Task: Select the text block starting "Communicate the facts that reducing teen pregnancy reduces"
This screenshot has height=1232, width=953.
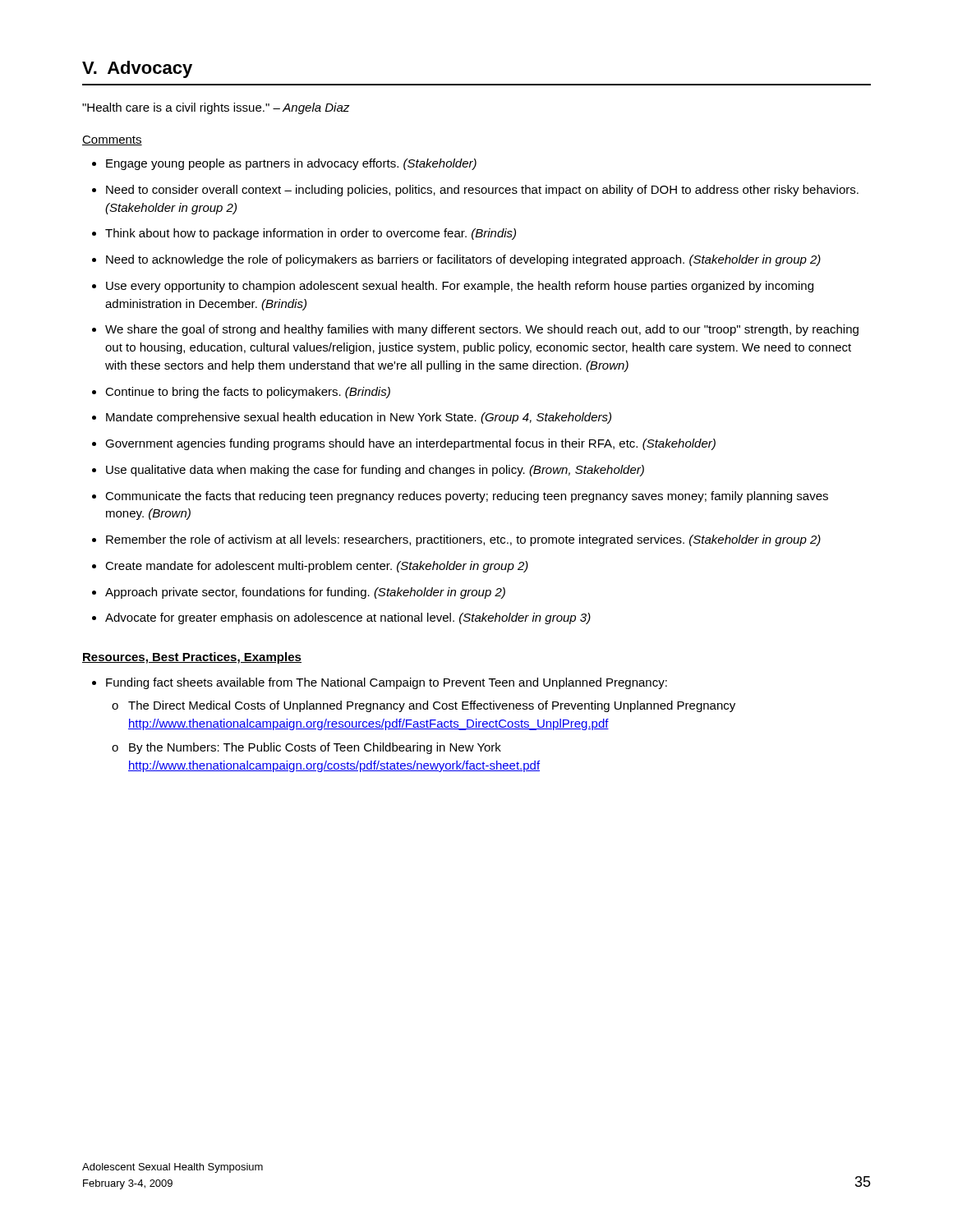Action: pos(488,505)
